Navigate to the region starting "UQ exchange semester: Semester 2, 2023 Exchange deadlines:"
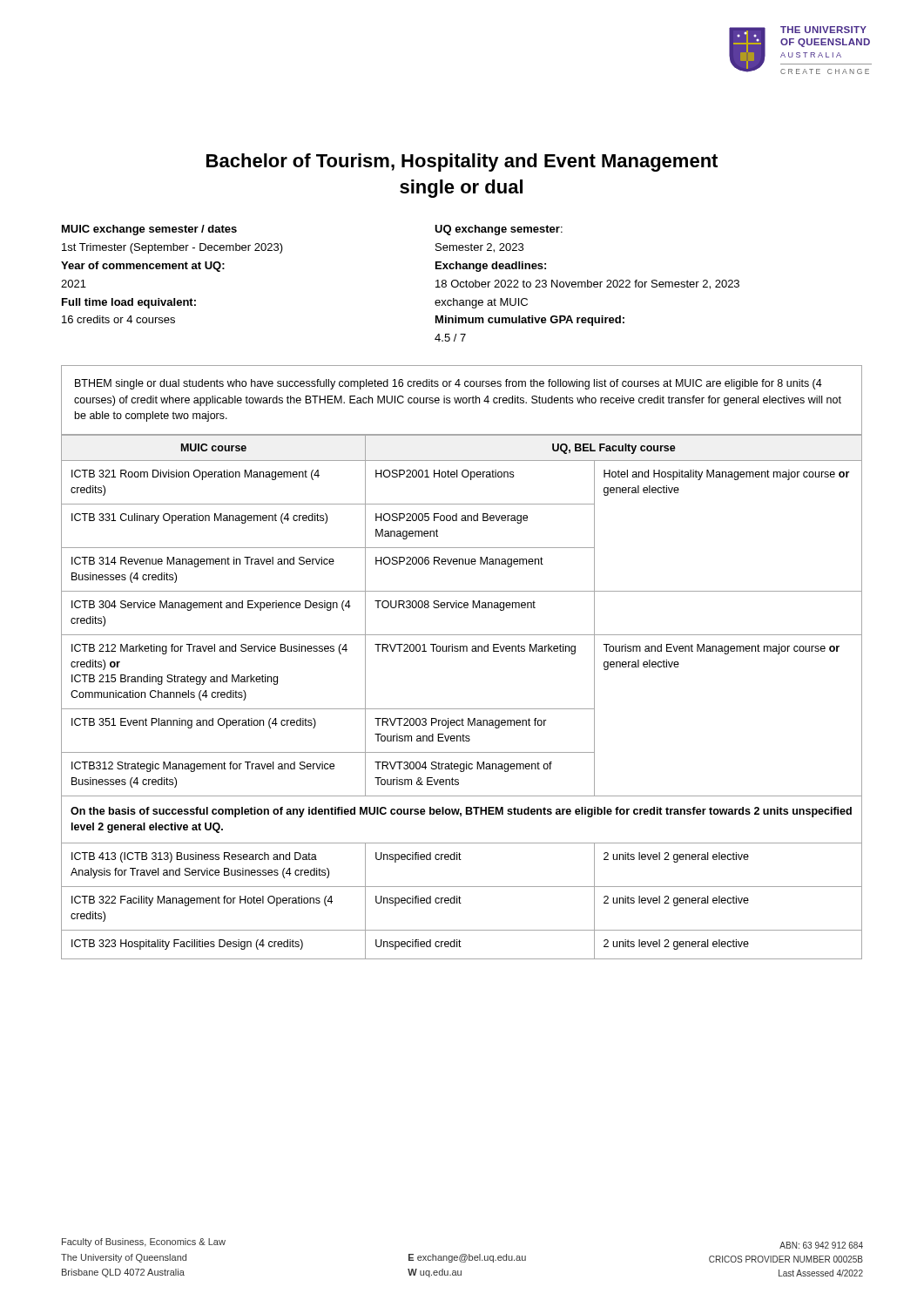 pyautogui.click(x=587, y=283)
